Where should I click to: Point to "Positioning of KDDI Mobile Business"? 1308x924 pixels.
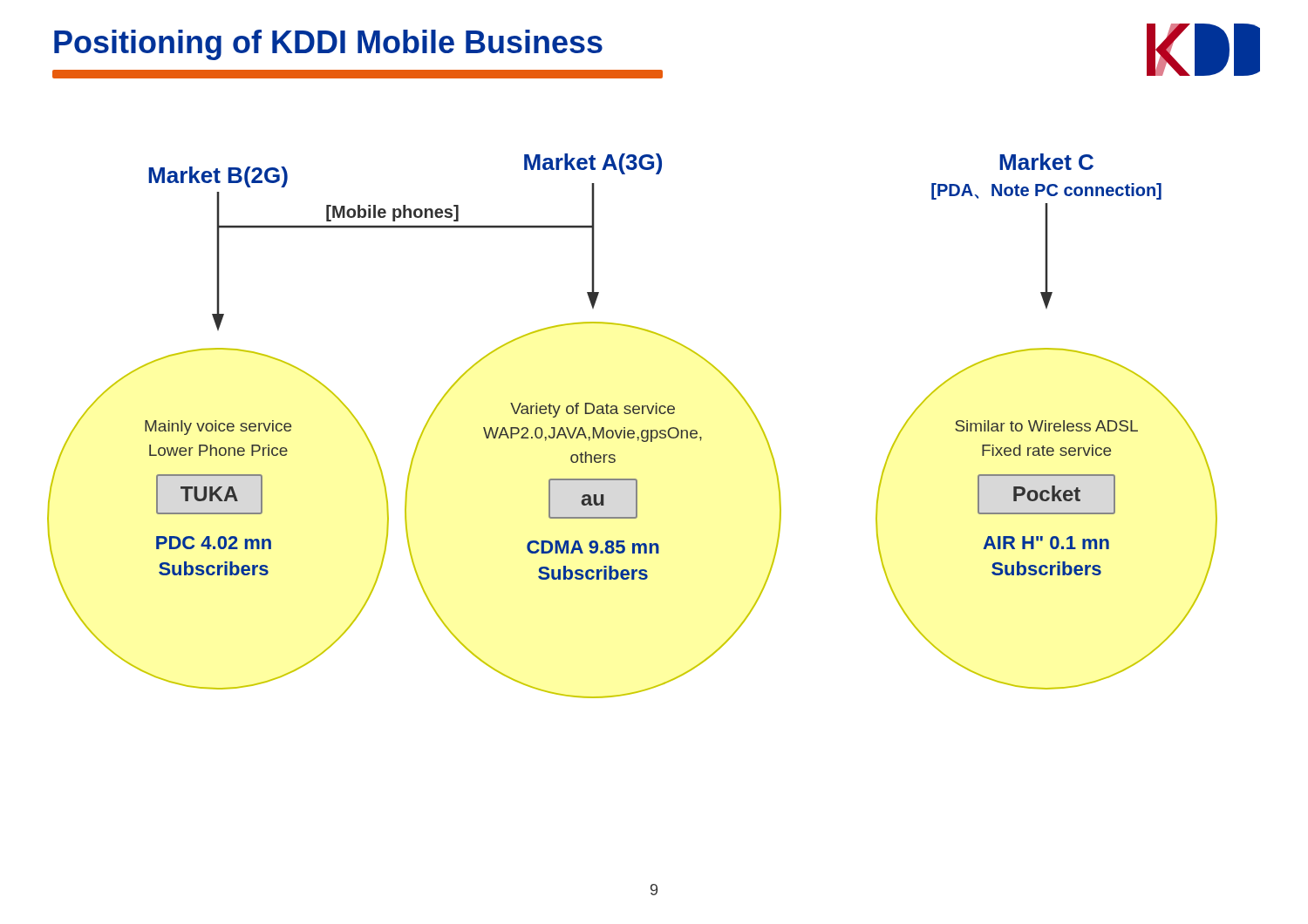pos(358,51)
